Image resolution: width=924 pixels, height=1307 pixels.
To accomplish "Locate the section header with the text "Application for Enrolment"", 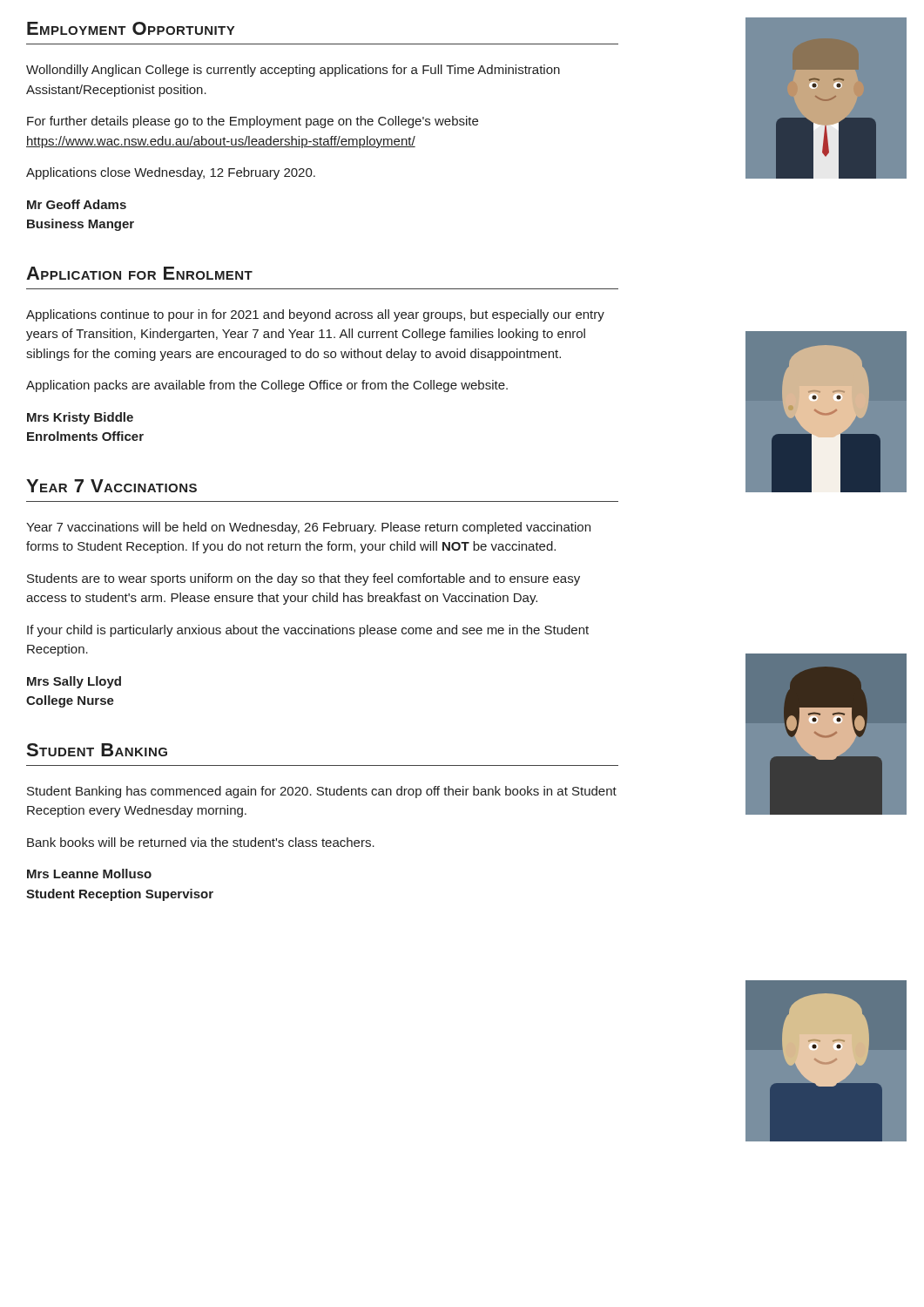I will pos(139,273).
